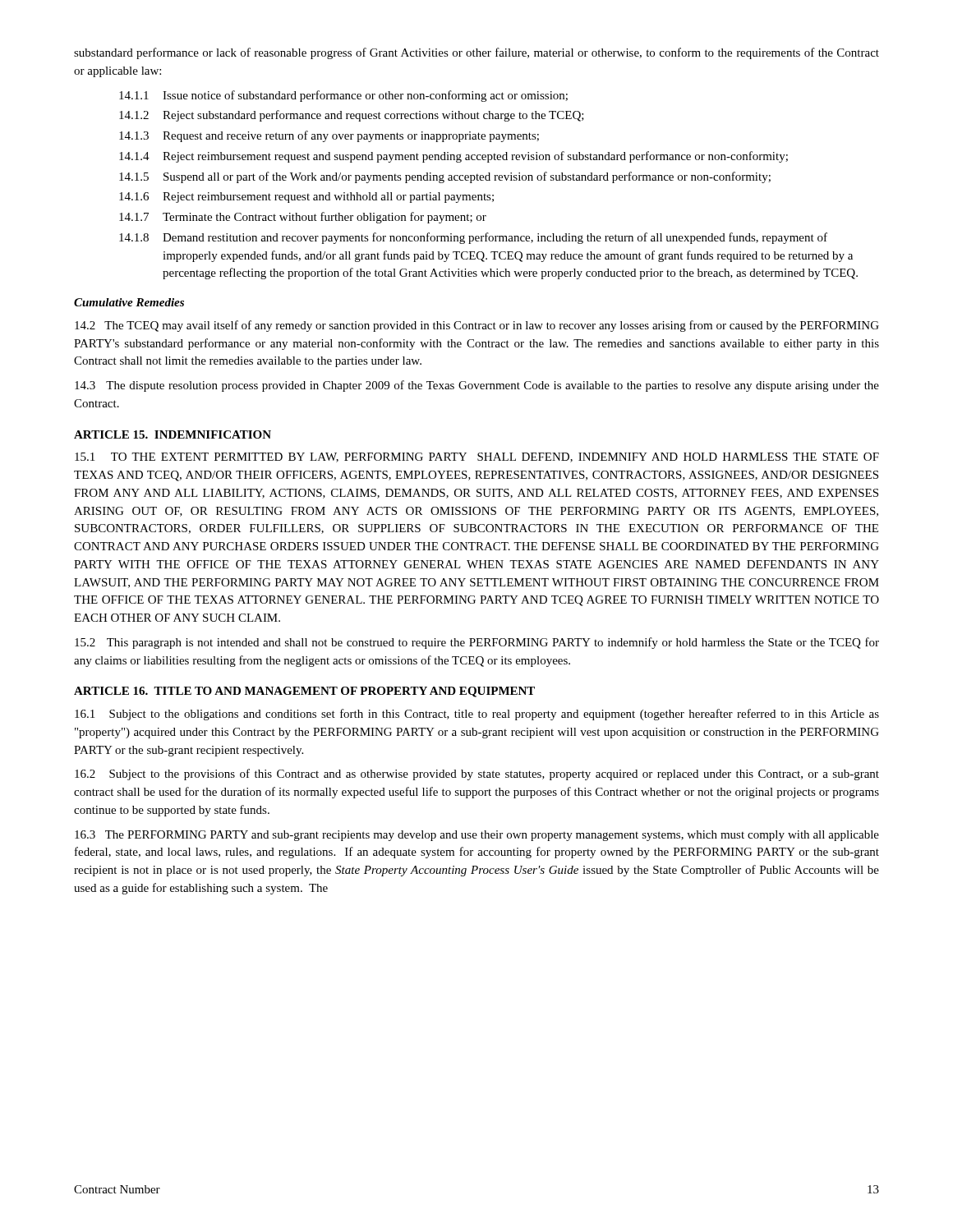Navigate to the text starting "3 The dispute"
This screenshot has height=1232, width=953.
click(476, 394)
